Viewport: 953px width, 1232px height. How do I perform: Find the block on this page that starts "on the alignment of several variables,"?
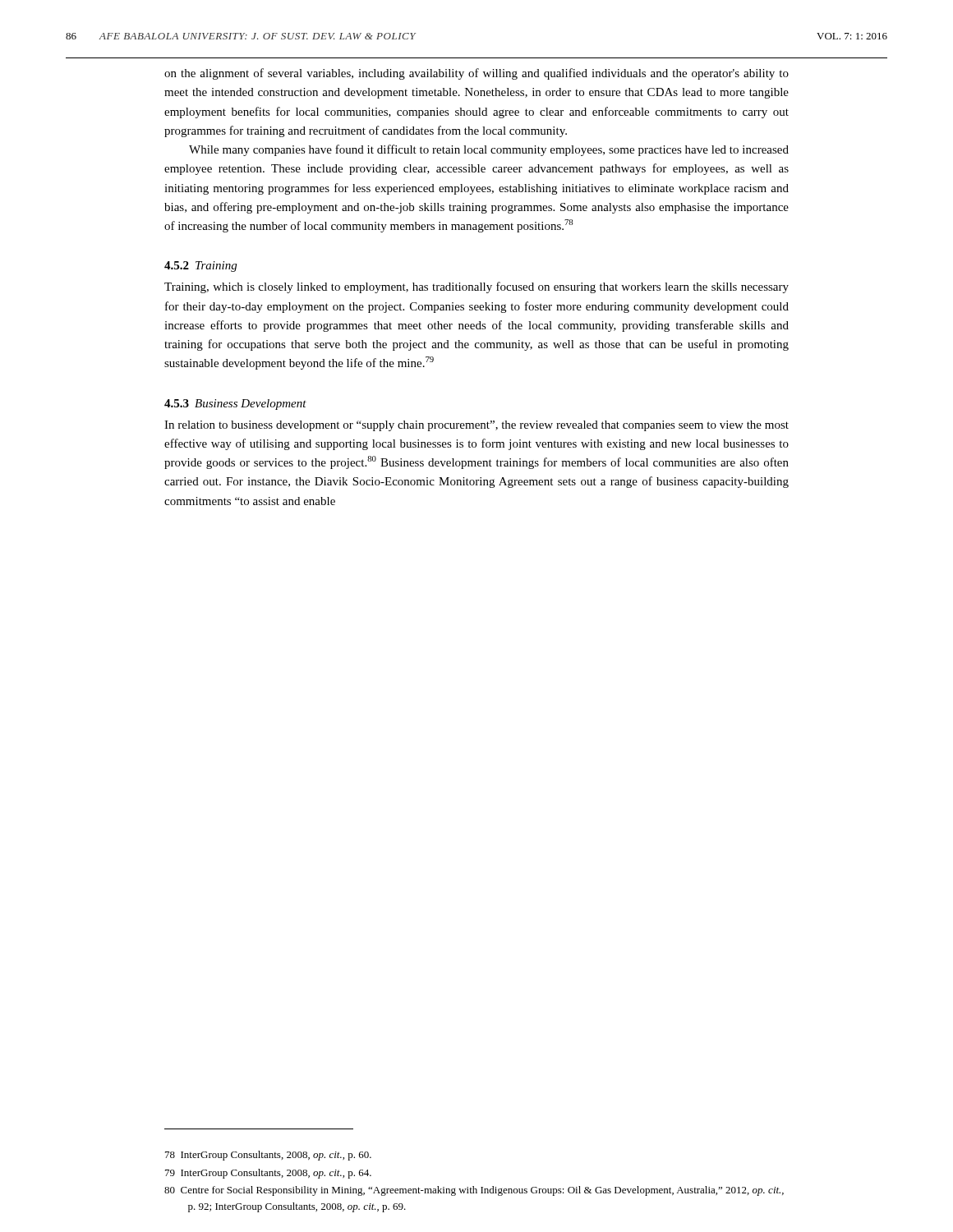(x=476, y=150)
